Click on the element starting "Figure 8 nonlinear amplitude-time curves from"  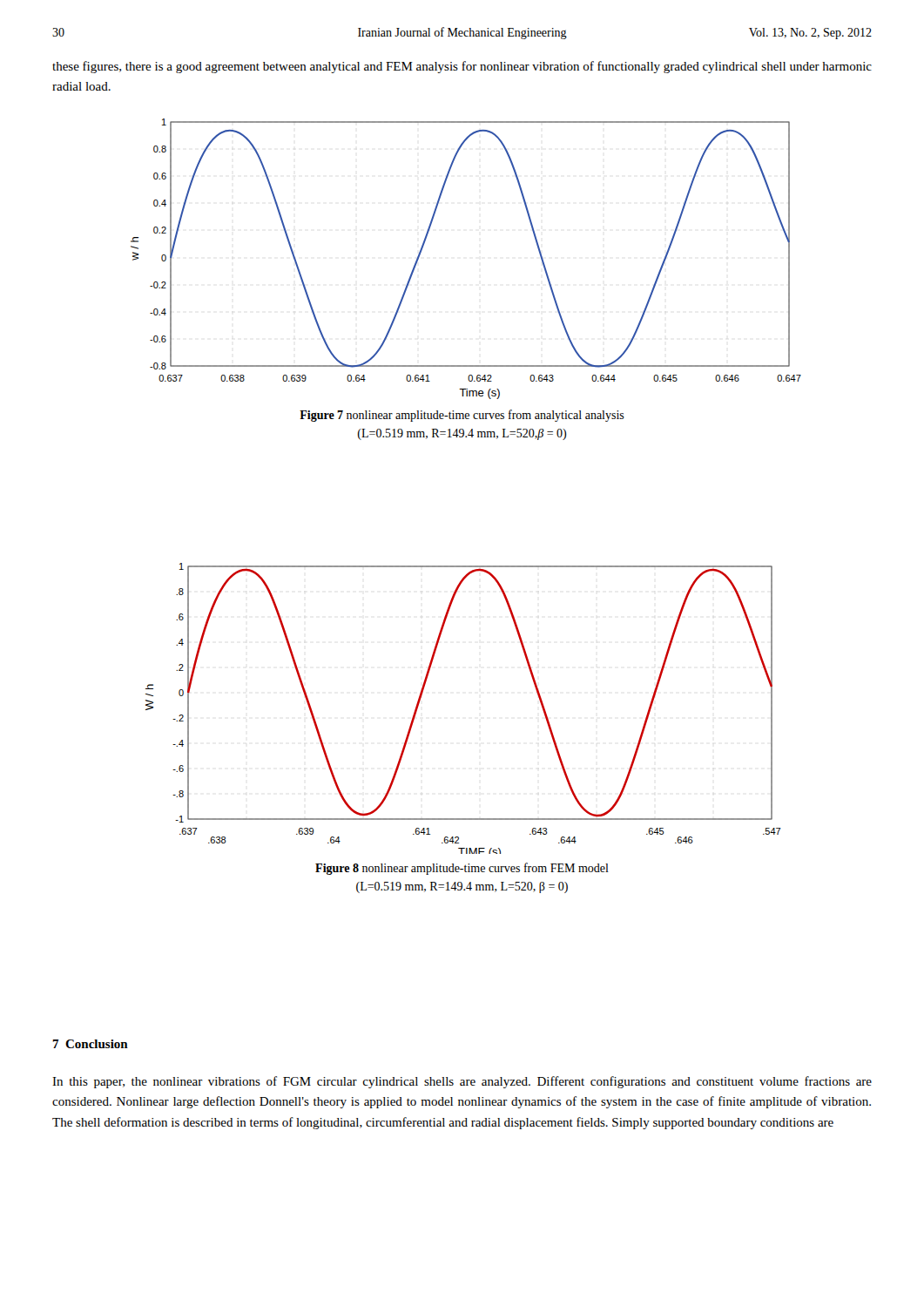pyautogui.click(x=462, y=877)
